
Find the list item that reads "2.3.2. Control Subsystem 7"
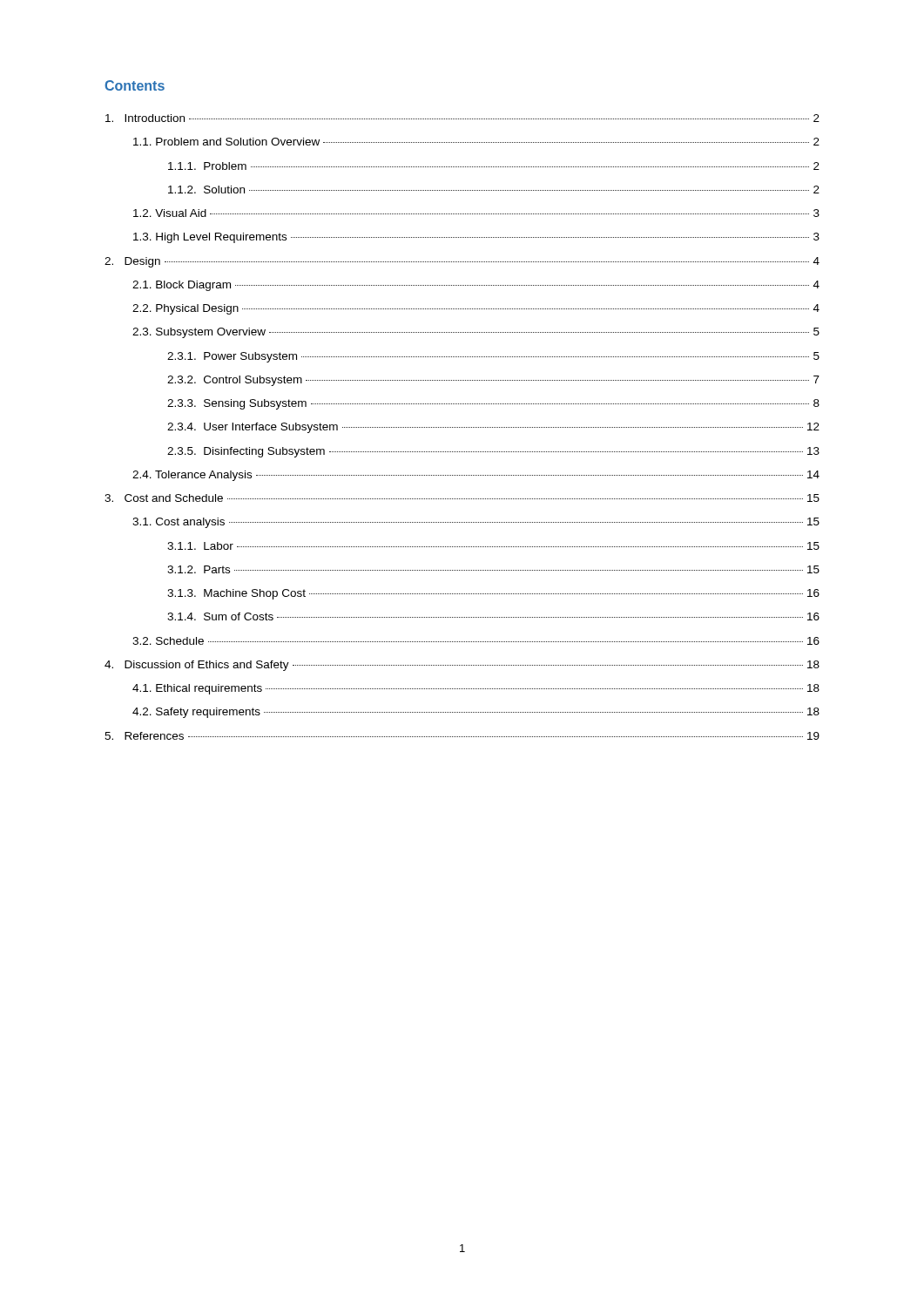tap(493, 380)
